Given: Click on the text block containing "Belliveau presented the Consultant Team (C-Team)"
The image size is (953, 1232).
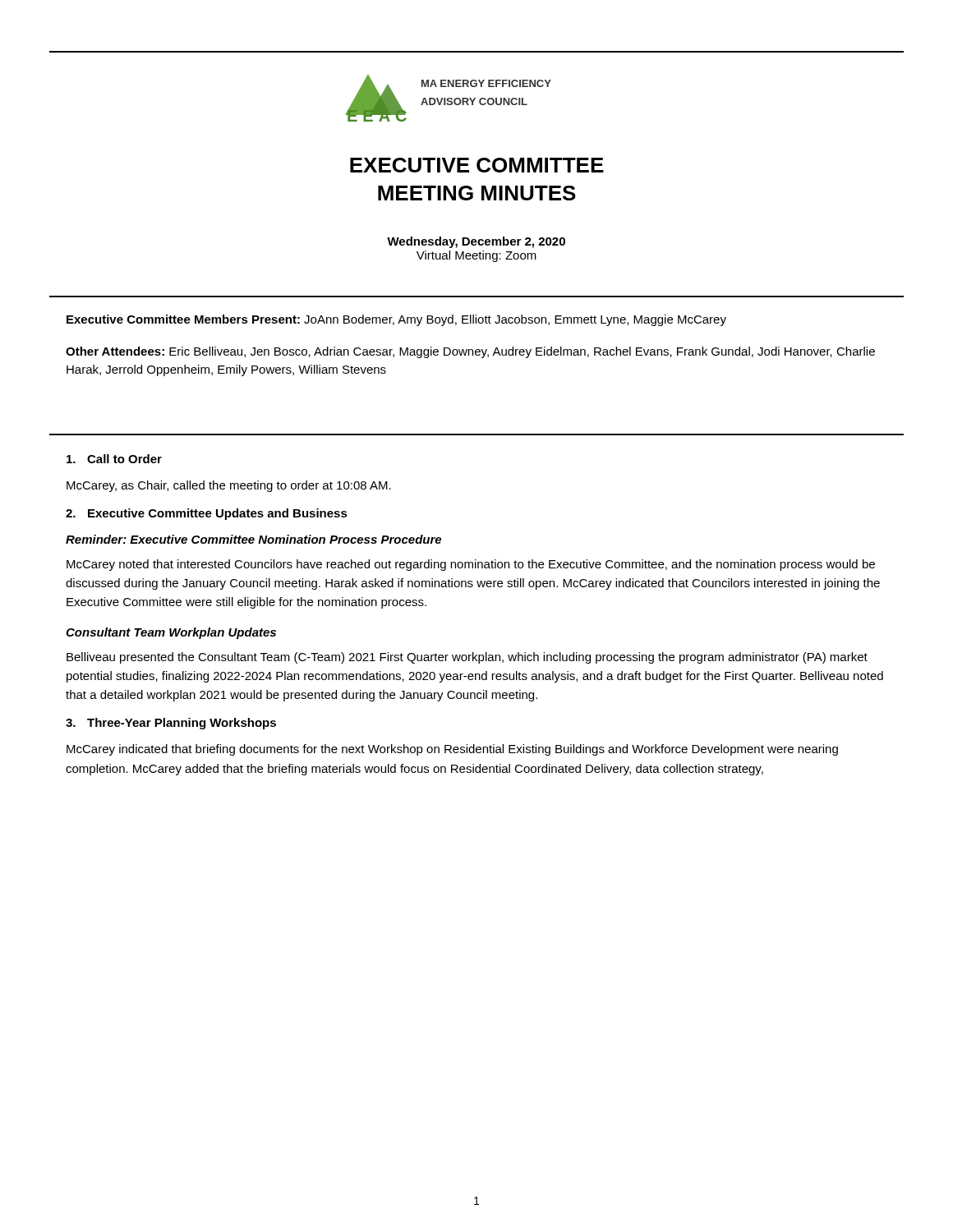Looking at the screenshot, I should click(x=475, y=675).
